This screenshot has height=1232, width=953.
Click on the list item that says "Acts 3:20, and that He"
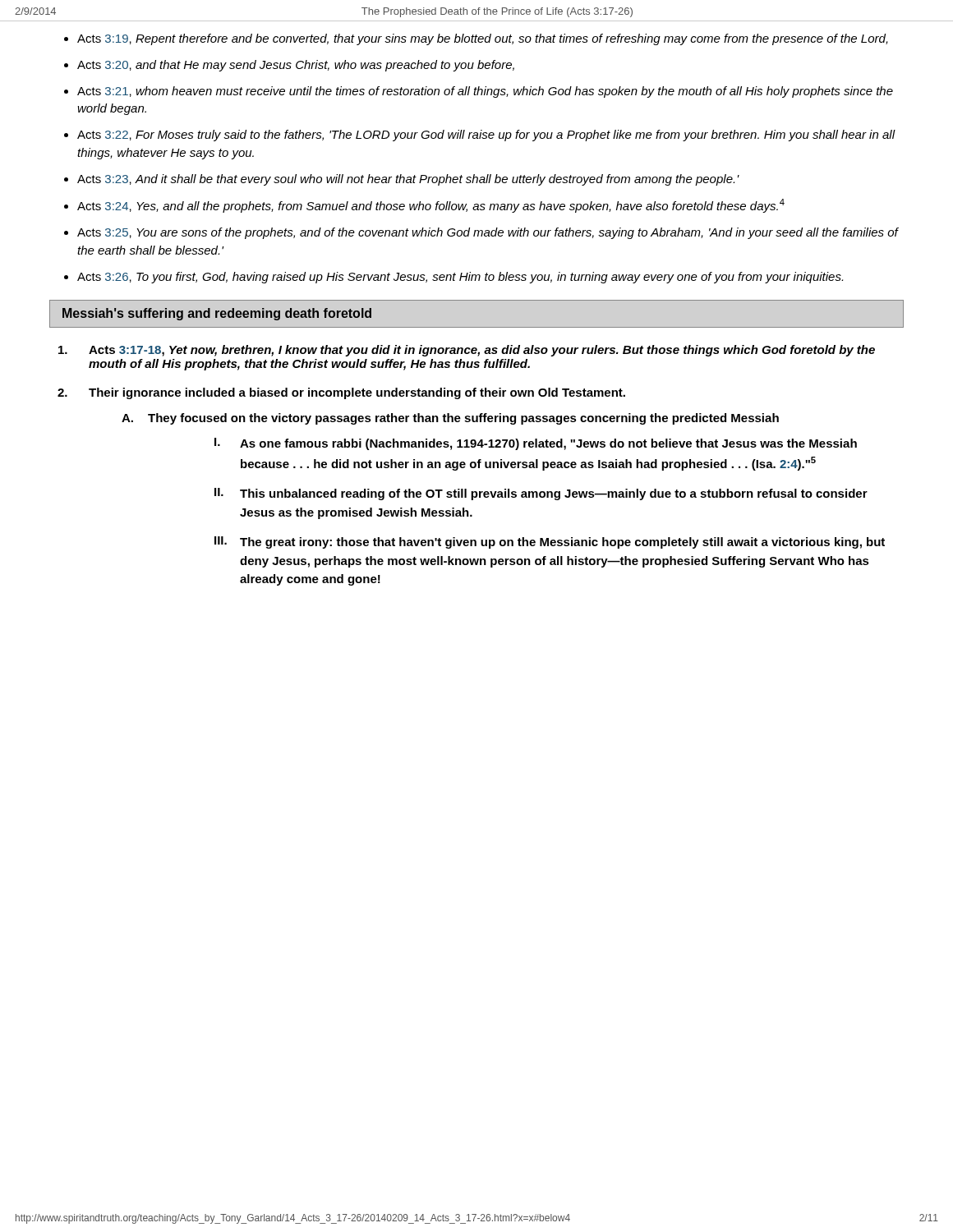point(296,64)
